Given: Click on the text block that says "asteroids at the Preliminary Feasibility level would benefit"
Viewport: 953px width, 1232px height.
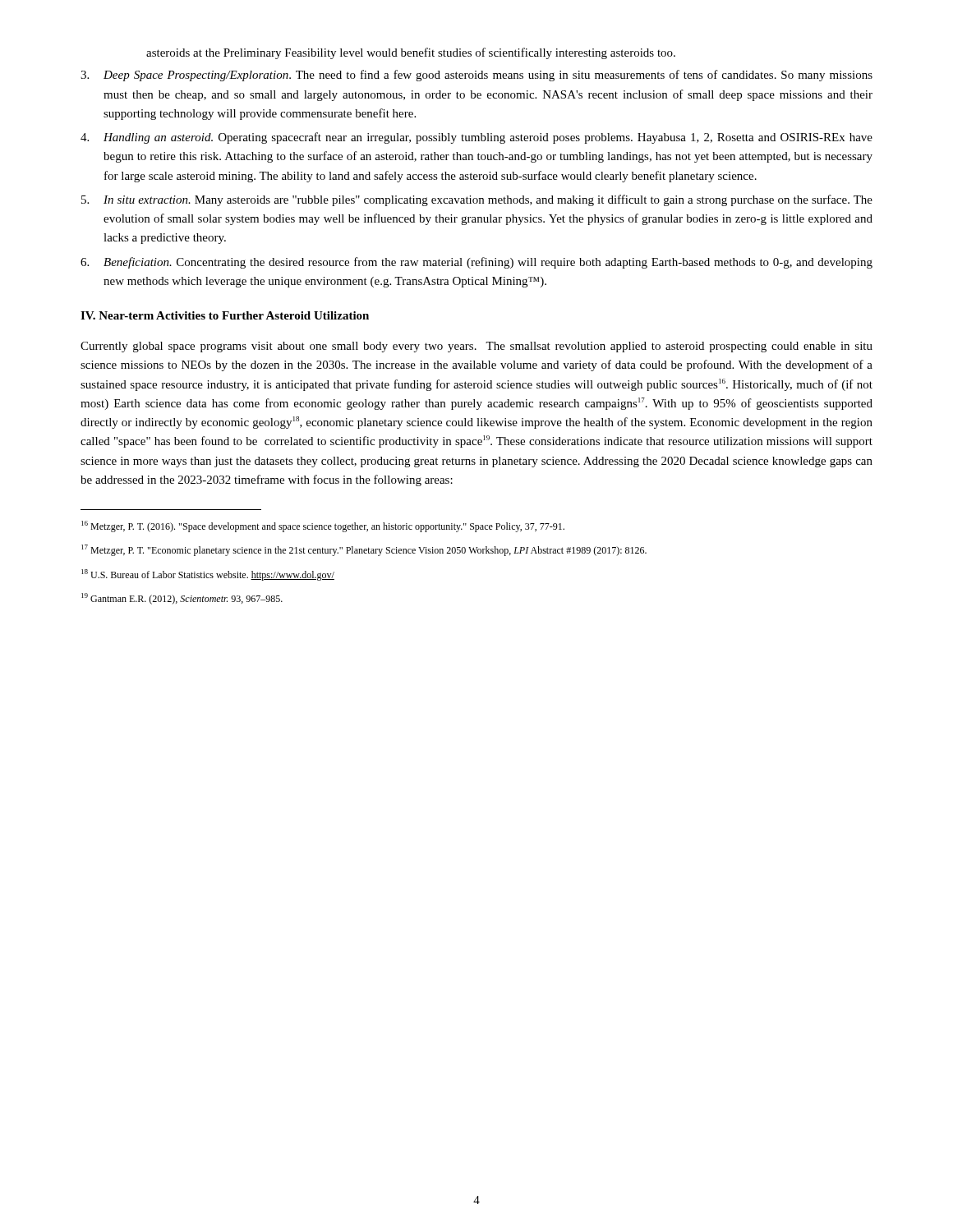Looking at the screenshot, I should tap(476, 53).
